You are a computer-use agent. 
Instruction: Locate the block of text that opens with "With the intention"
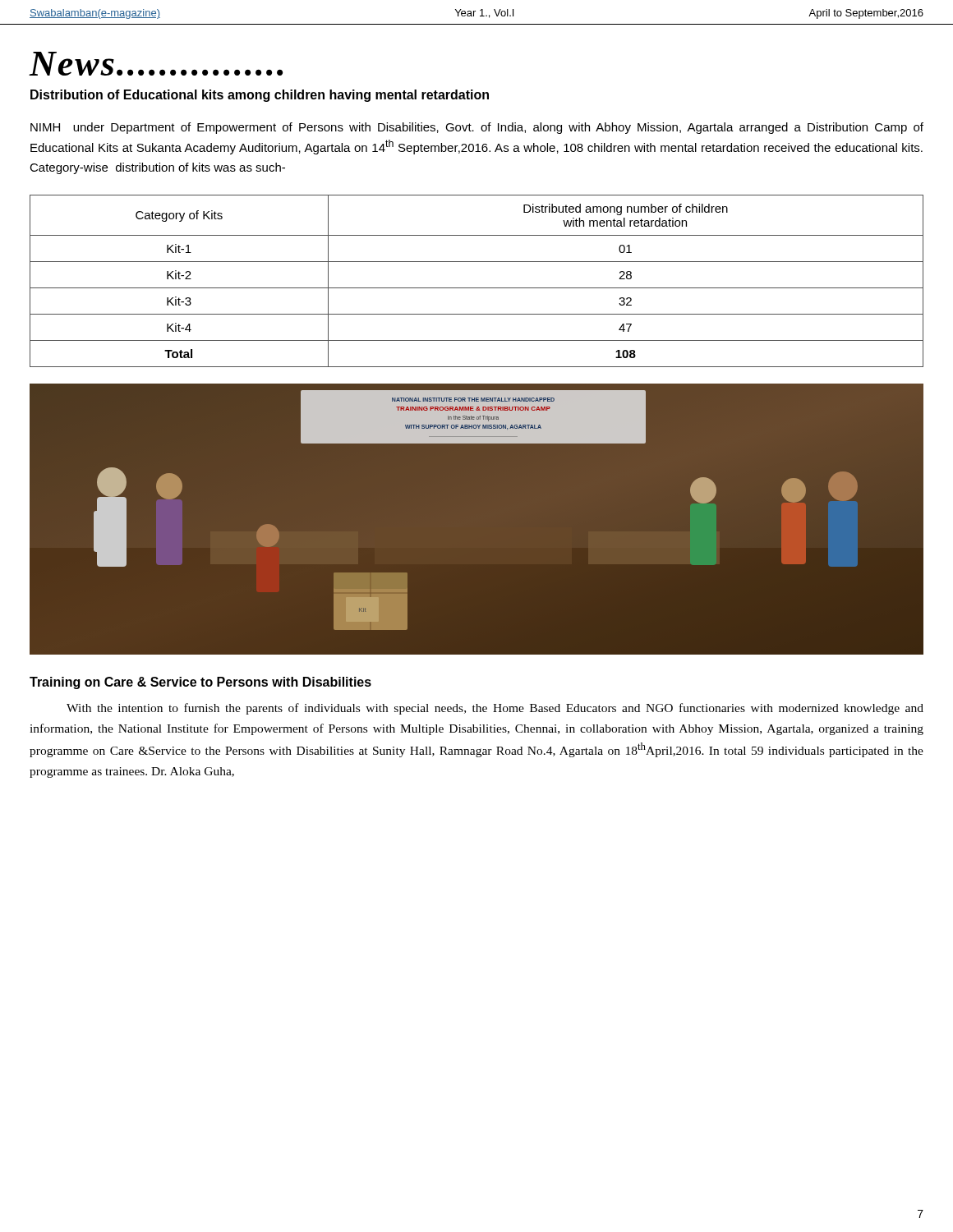pyautogui.click(x=476, y=739)
